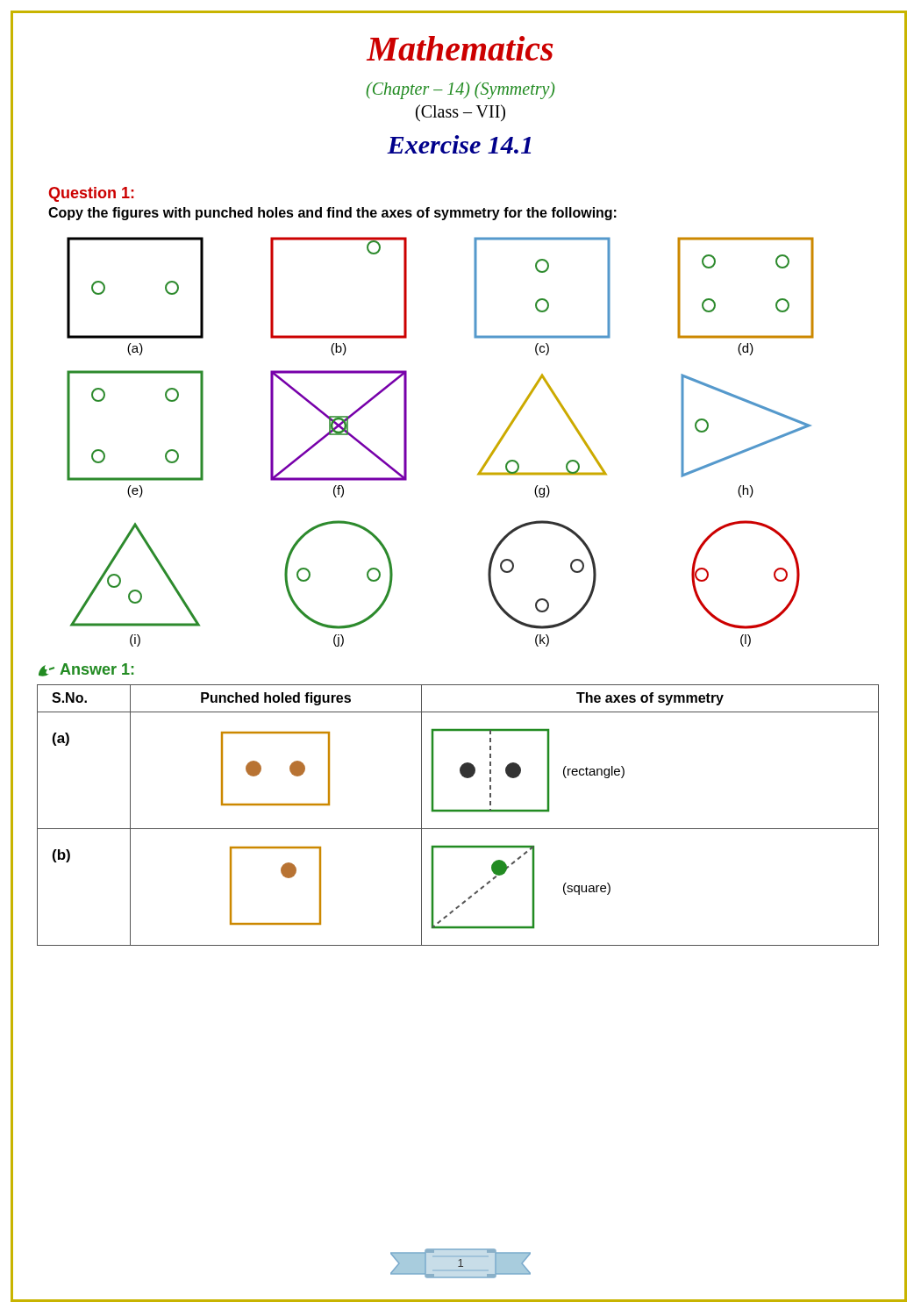Navigate to the passage starting "Exercise 14.1"
This screenshot has height=1316, width=921.
[460, 144]
